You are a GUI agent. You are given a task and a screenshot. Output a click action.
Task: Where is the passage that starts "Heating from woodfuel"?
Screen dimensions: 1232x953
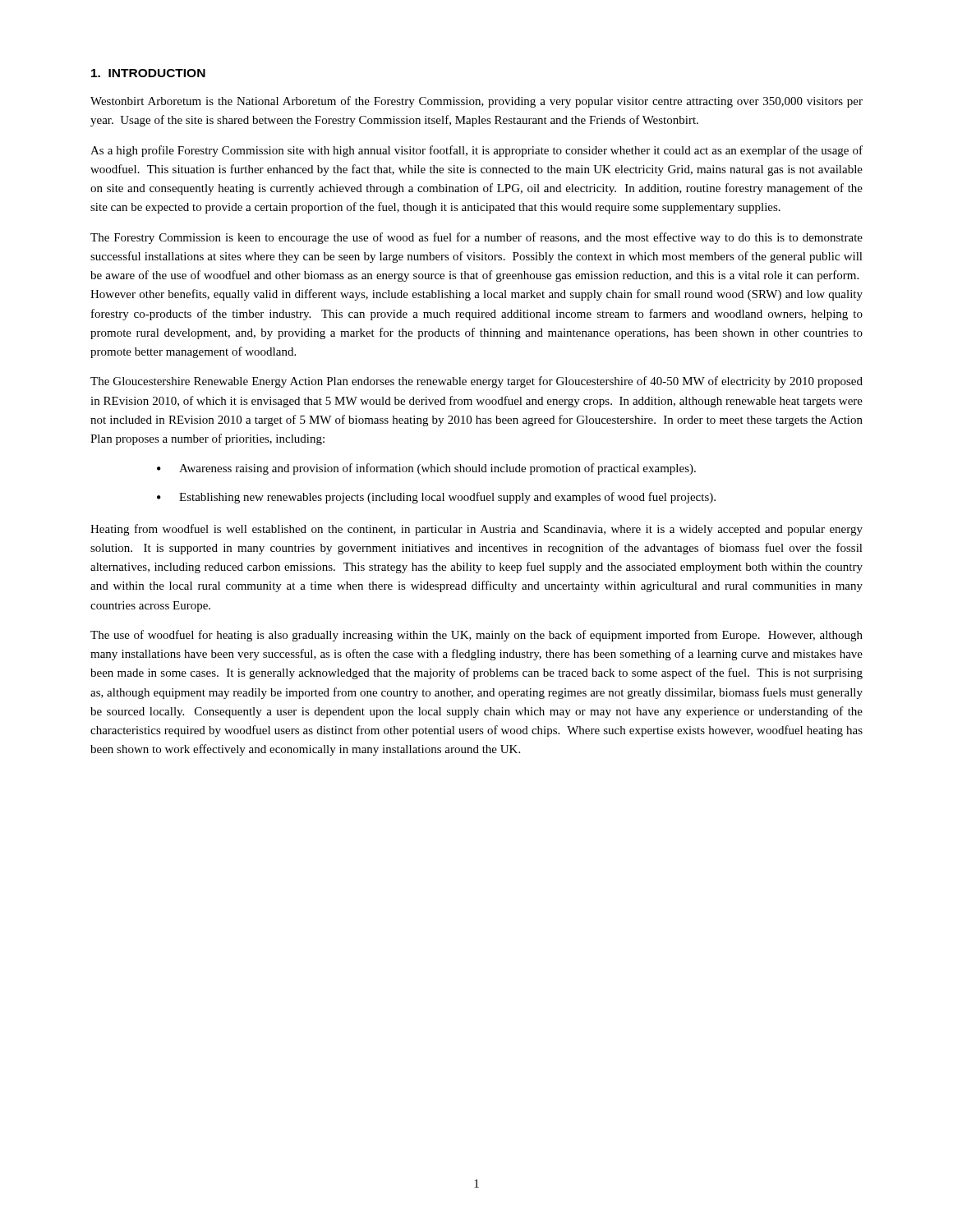pyautogui.click(x=476, y=567)
